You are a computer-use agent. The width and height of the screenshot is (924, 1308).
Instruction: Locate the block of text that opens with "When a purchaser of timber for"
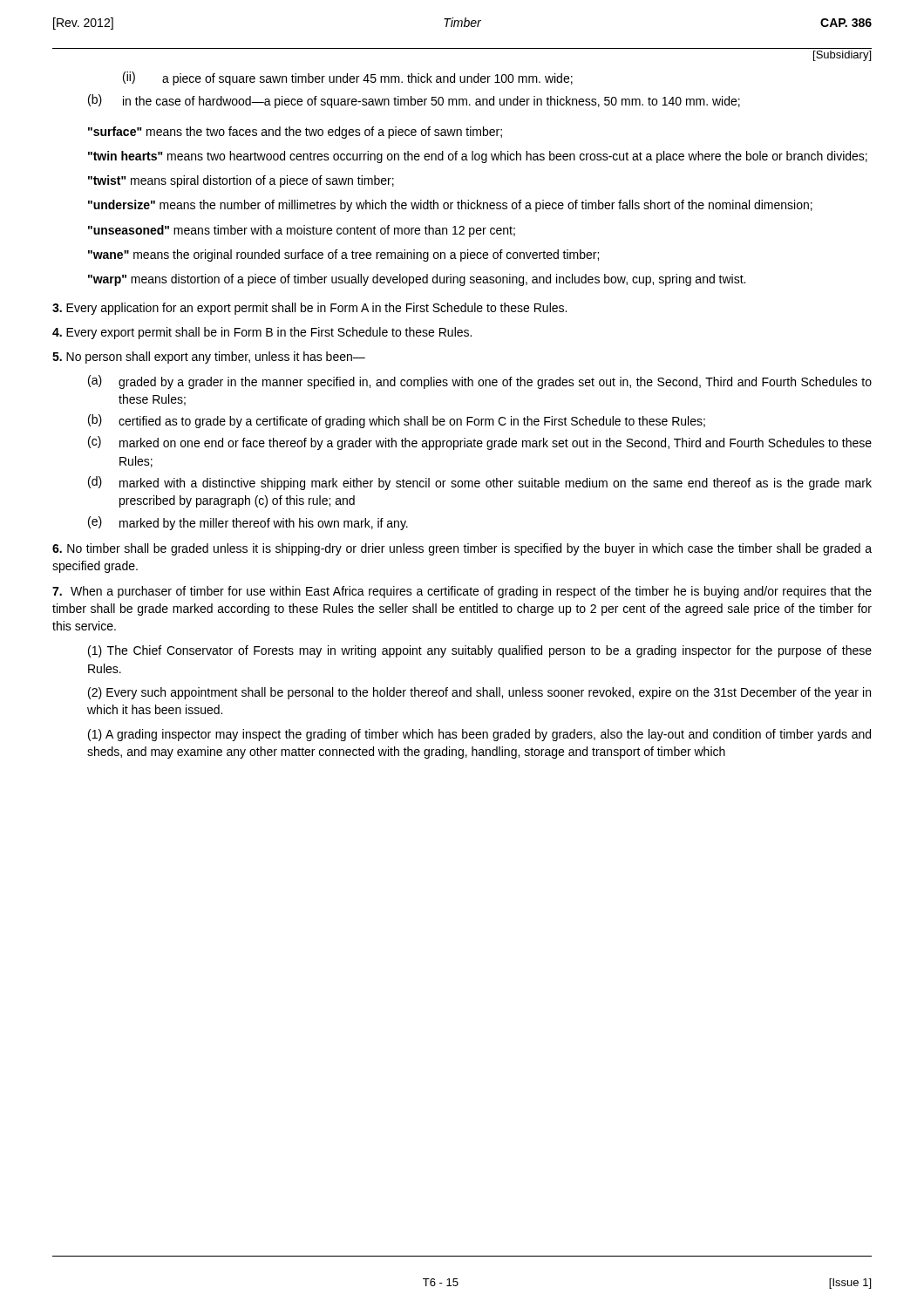462,609
